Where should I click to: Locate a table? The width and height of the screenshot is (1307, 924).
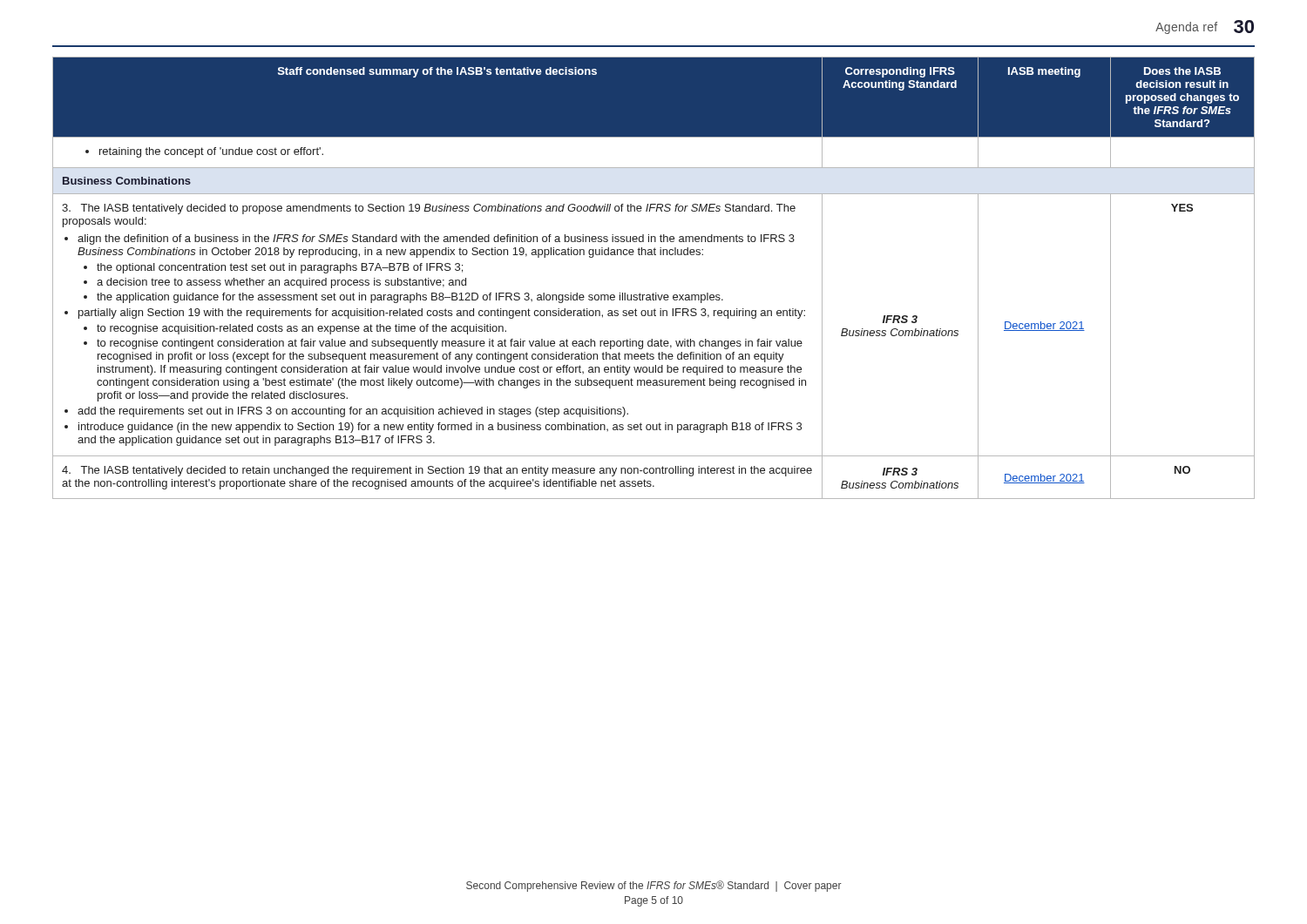pos(654,451)
